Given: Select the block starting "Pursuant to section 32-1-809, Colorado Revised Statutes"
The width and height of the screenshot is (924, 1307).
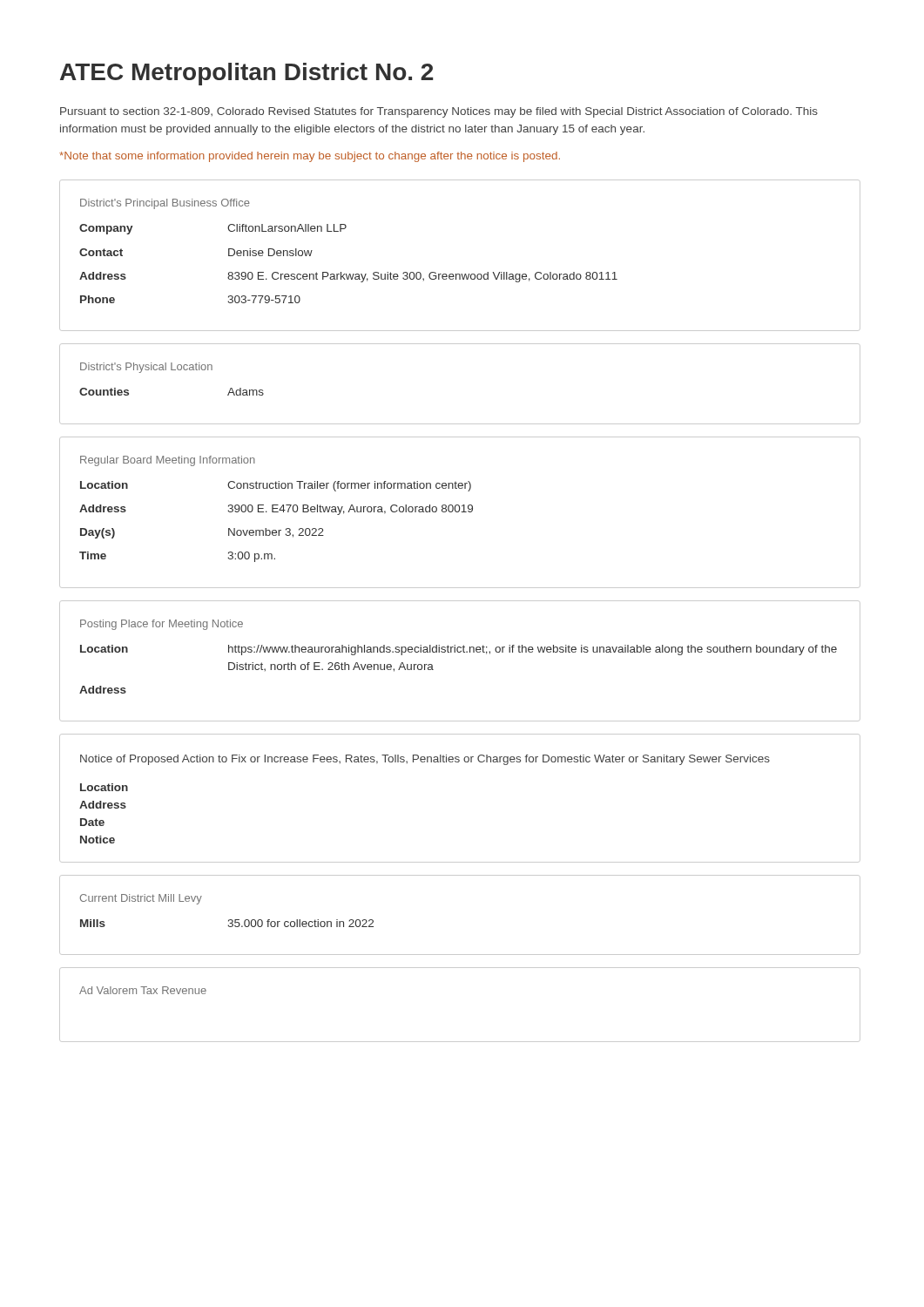Looking at the screenshot, I should coord(438,120).
